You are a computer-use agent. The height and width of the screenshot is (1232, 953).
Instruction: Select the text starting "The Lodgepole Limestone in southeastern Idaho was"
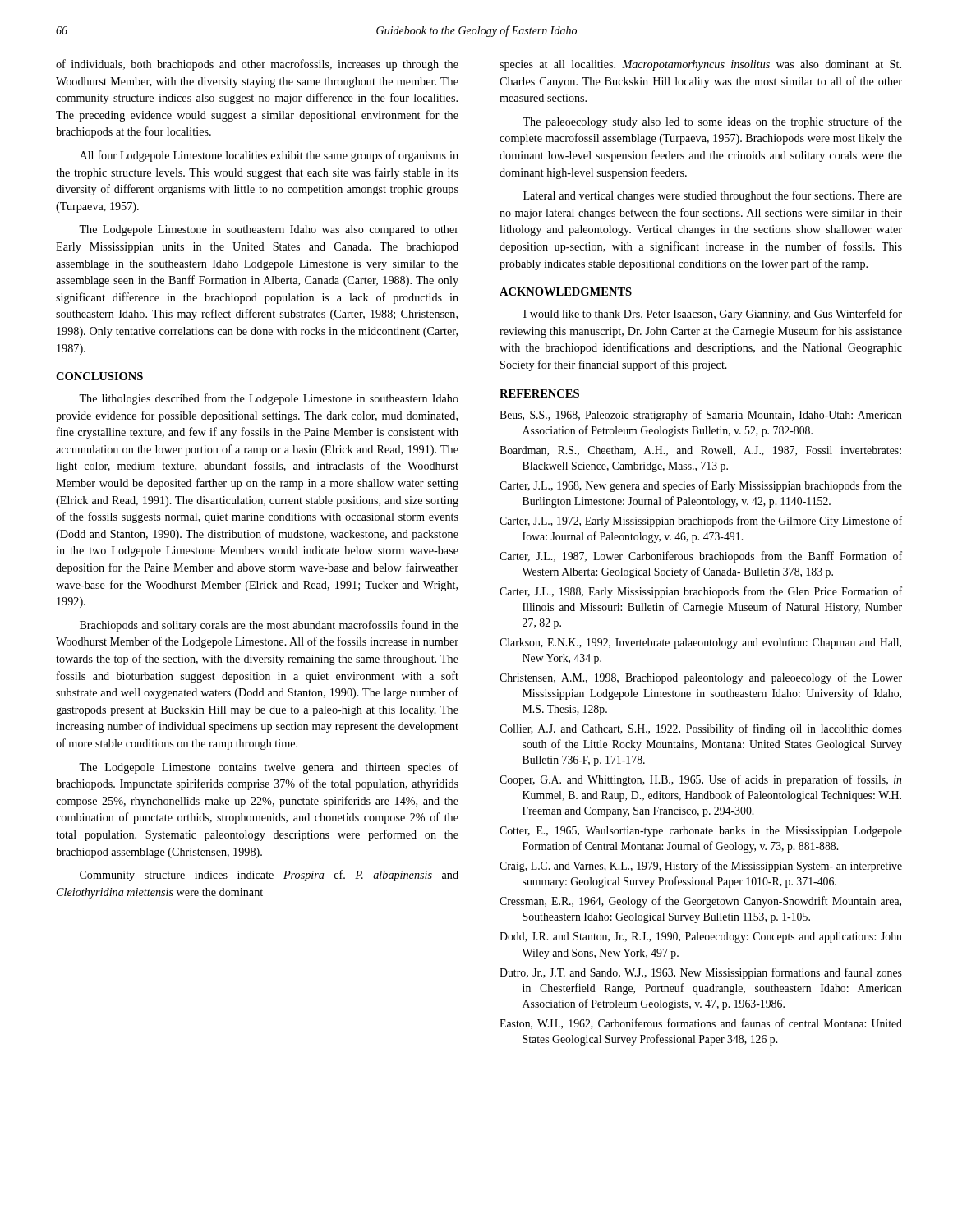pyautogui.click(x=257, y=289)
